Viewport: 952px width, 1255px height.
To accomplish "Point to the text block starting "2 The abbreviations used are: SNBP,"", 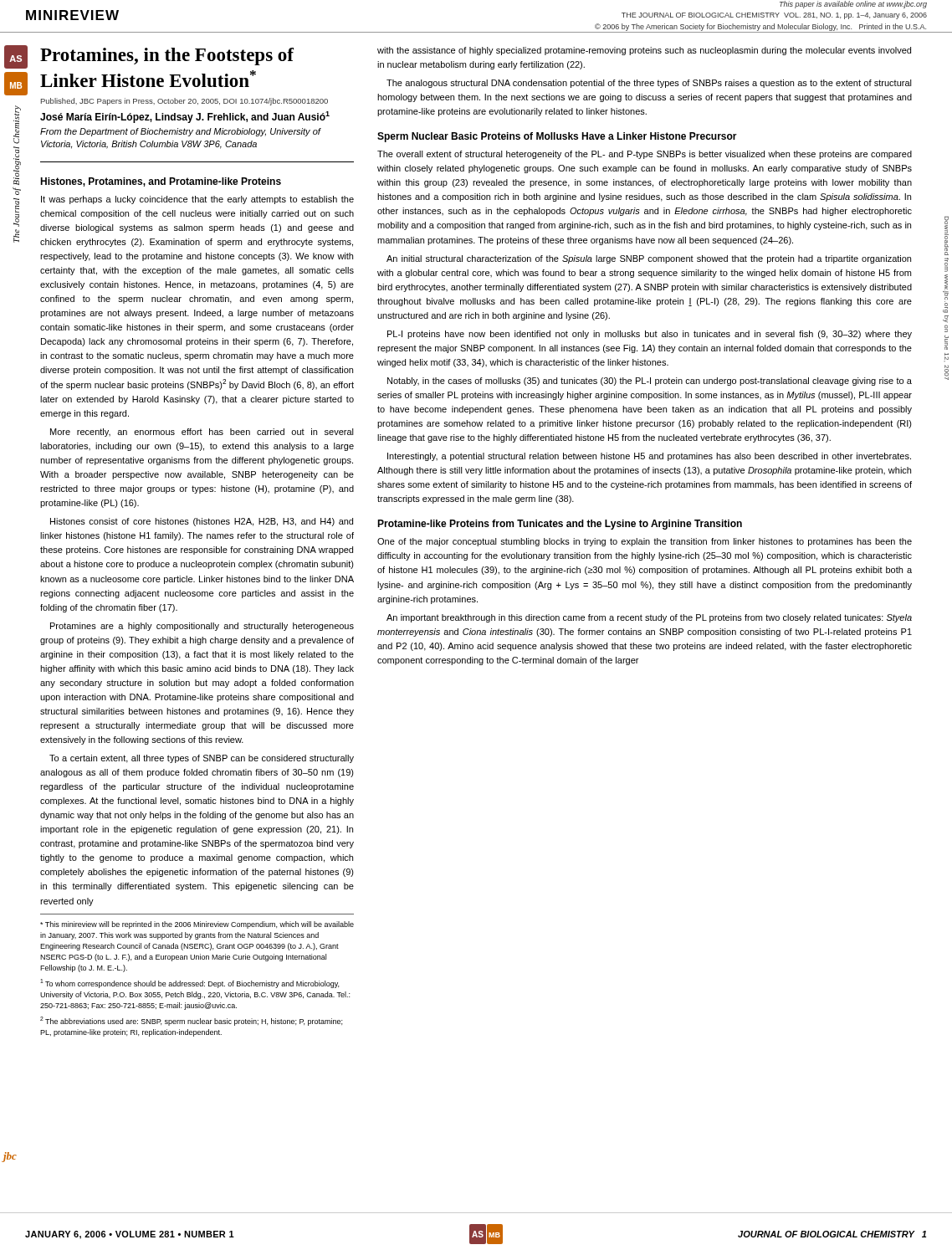I will 192,1026.
